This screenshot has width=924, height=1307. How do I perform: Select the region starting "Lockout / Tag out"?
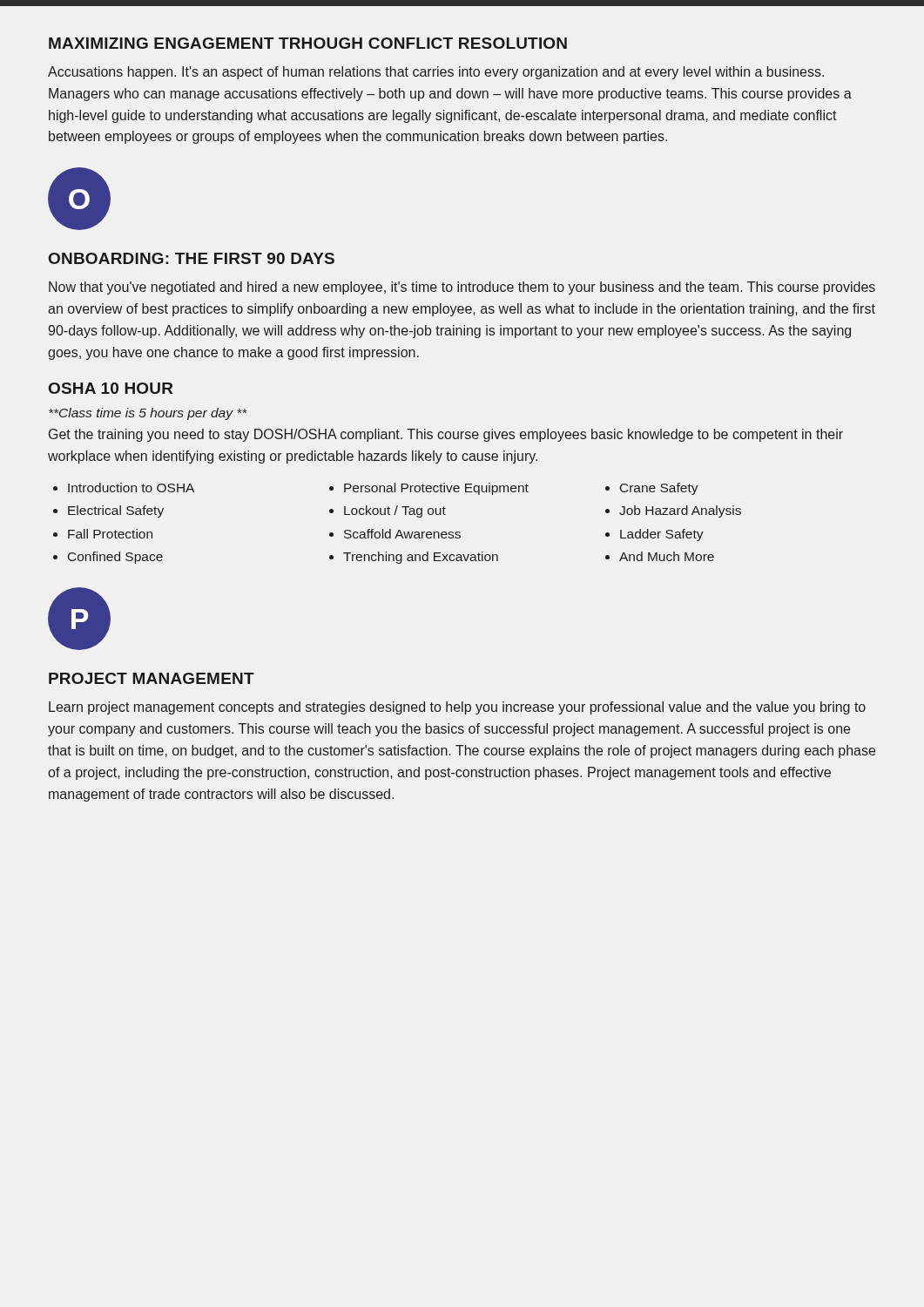[x=394, y=510]
